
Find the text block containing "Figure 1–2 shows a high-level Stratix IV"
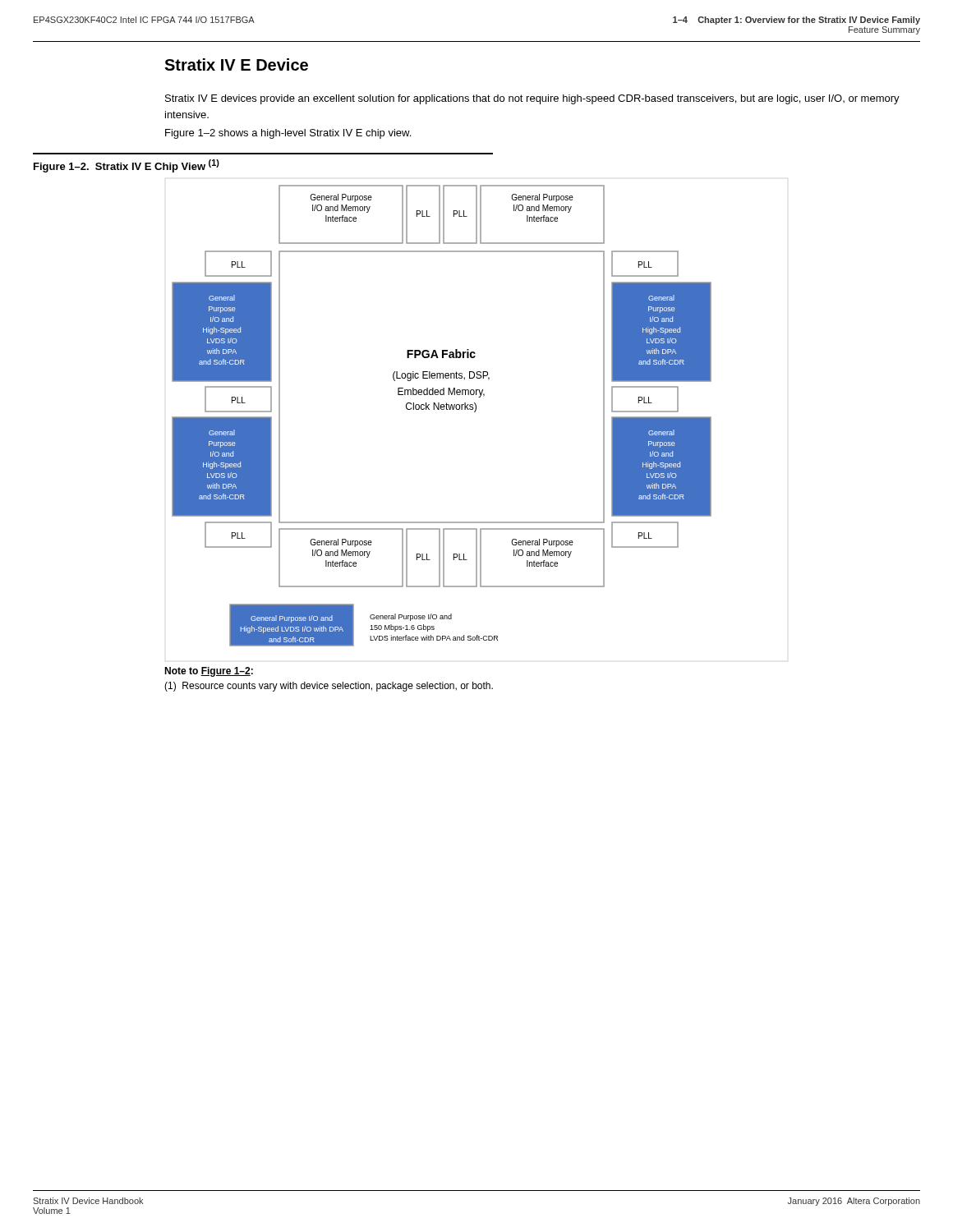[288, 133]
